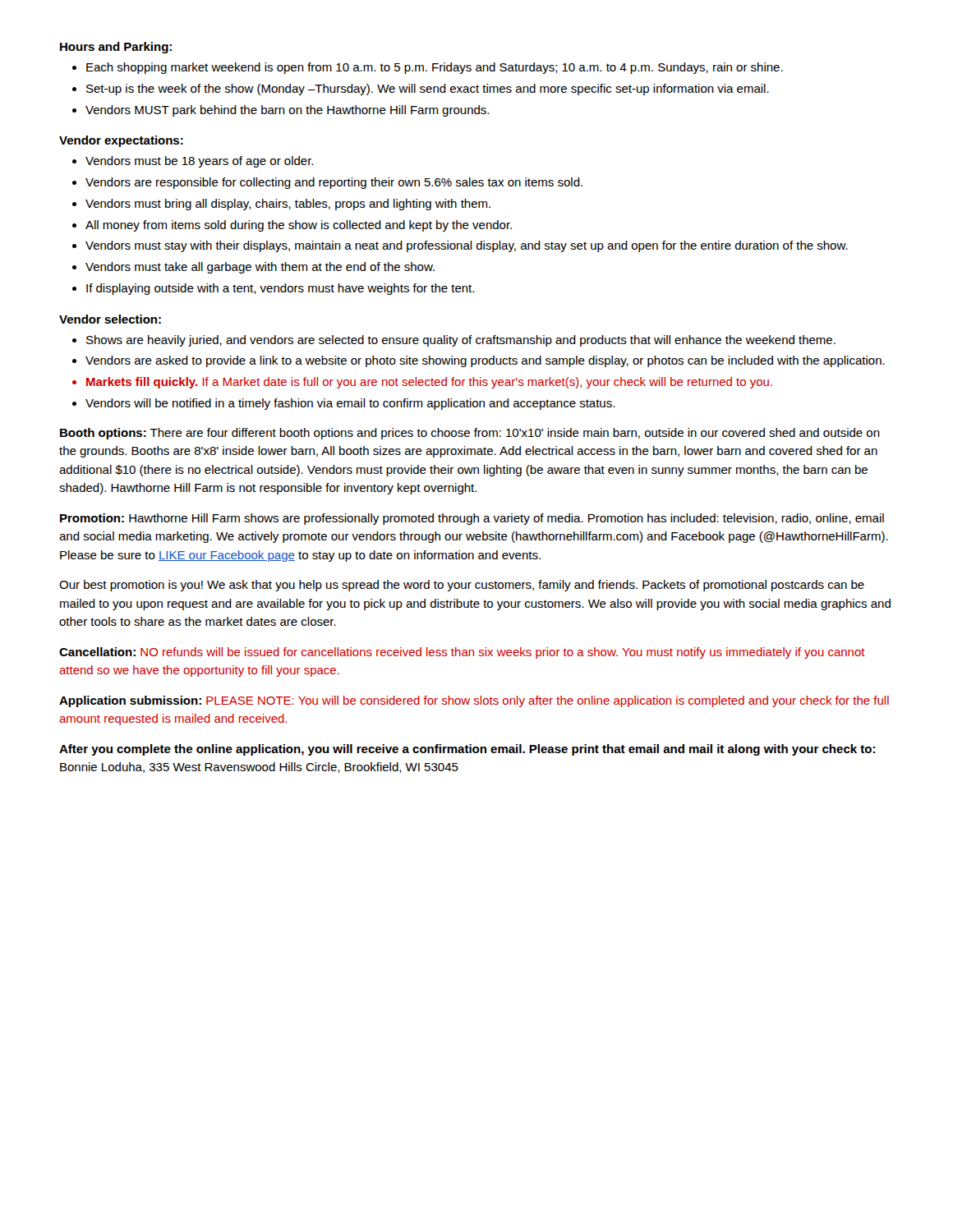Point to the region starting "Vendors MUST park behind the barn"
The height and width of the screenshot is (1232, 953).
pyautogui.click(x=288, y=109)
